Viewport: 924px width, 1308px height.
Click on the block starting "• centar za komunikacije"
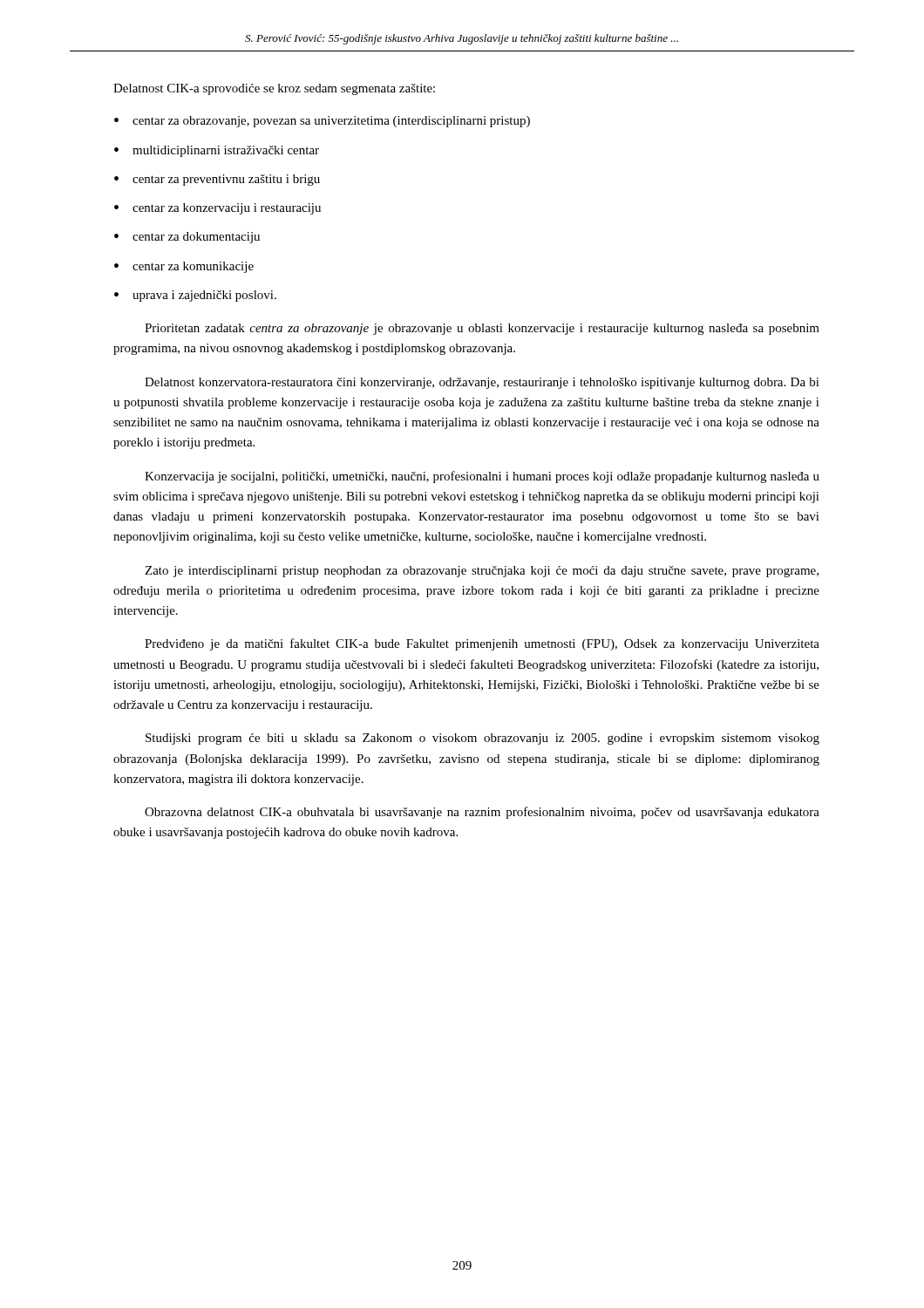(184, 266)
